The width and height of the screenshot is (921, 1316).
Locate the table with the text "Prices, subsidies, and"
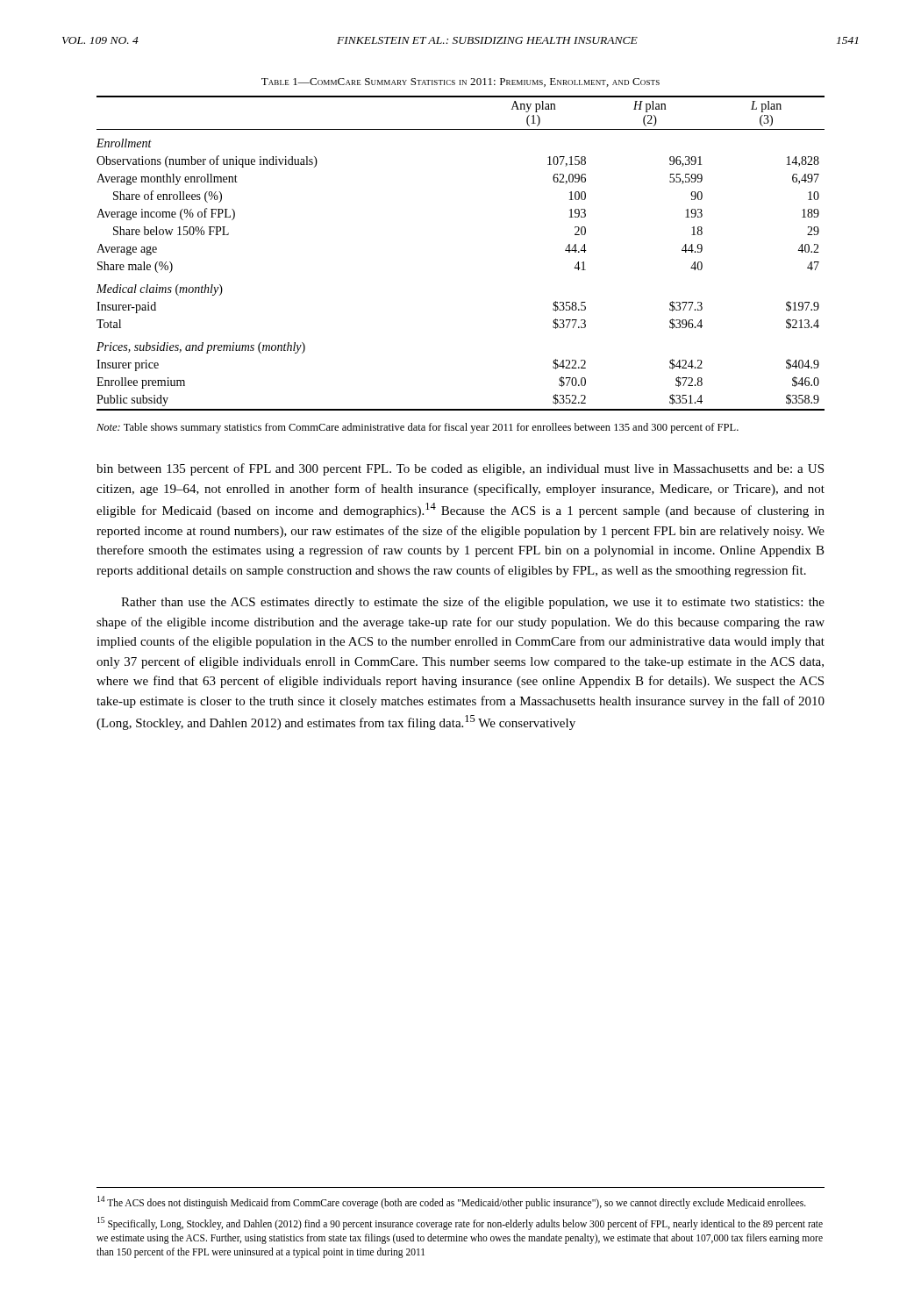click(460, 253)
